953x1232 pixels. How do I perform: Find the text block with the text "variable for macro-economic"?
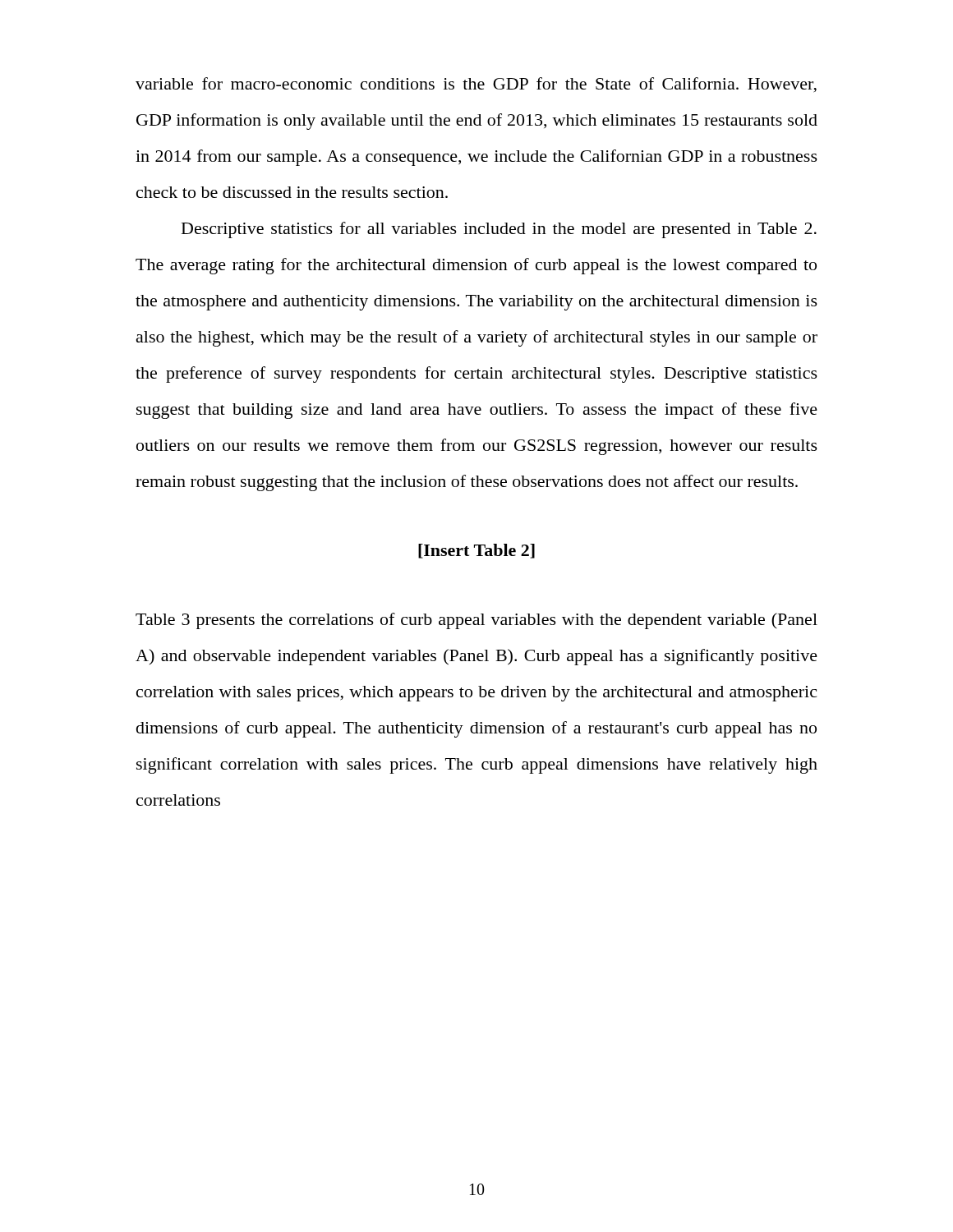[476, 85]
